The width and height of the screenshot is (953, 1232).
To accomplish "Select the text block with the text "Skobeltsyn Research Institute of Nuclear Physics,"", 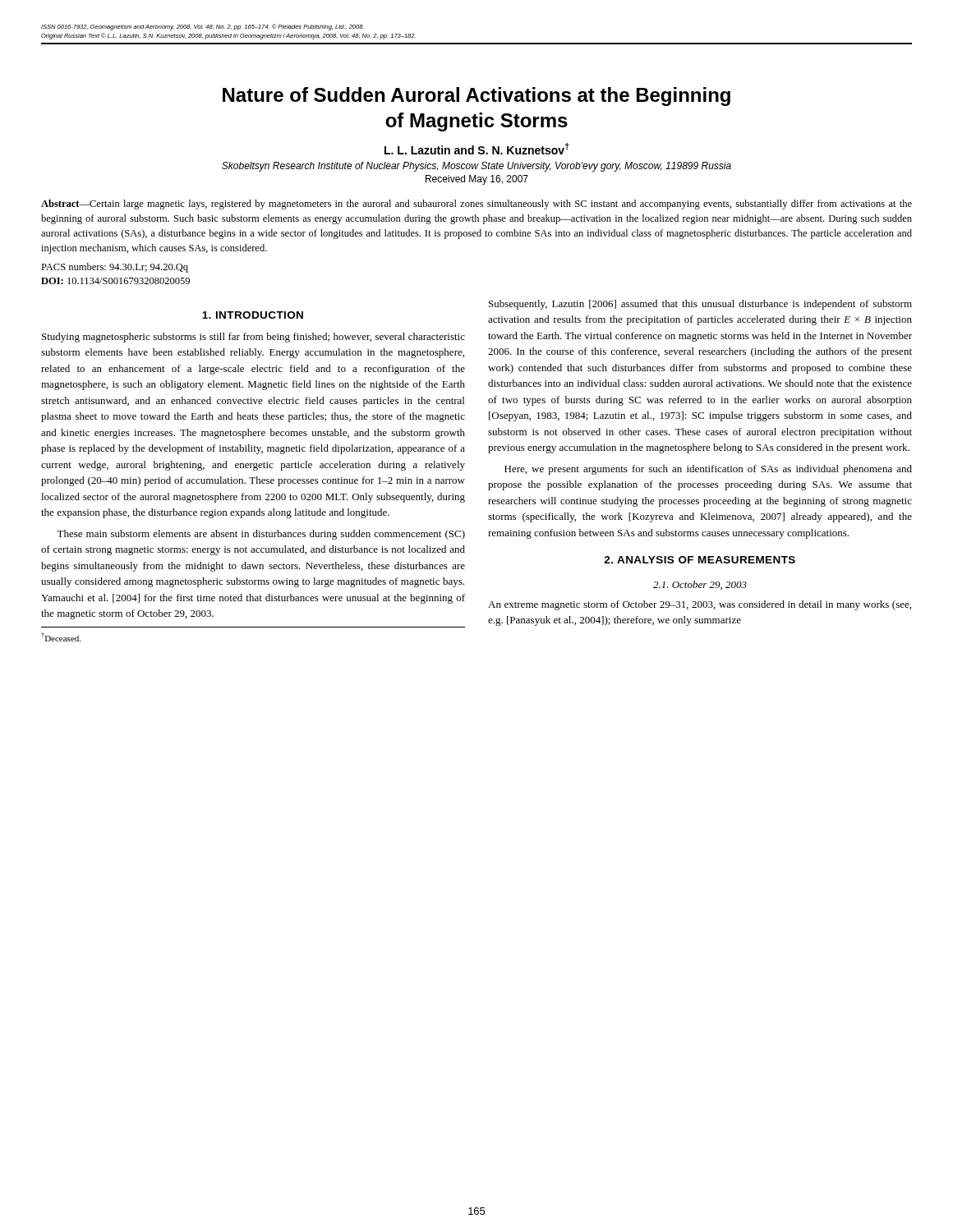I will click(x=476, y=172).
